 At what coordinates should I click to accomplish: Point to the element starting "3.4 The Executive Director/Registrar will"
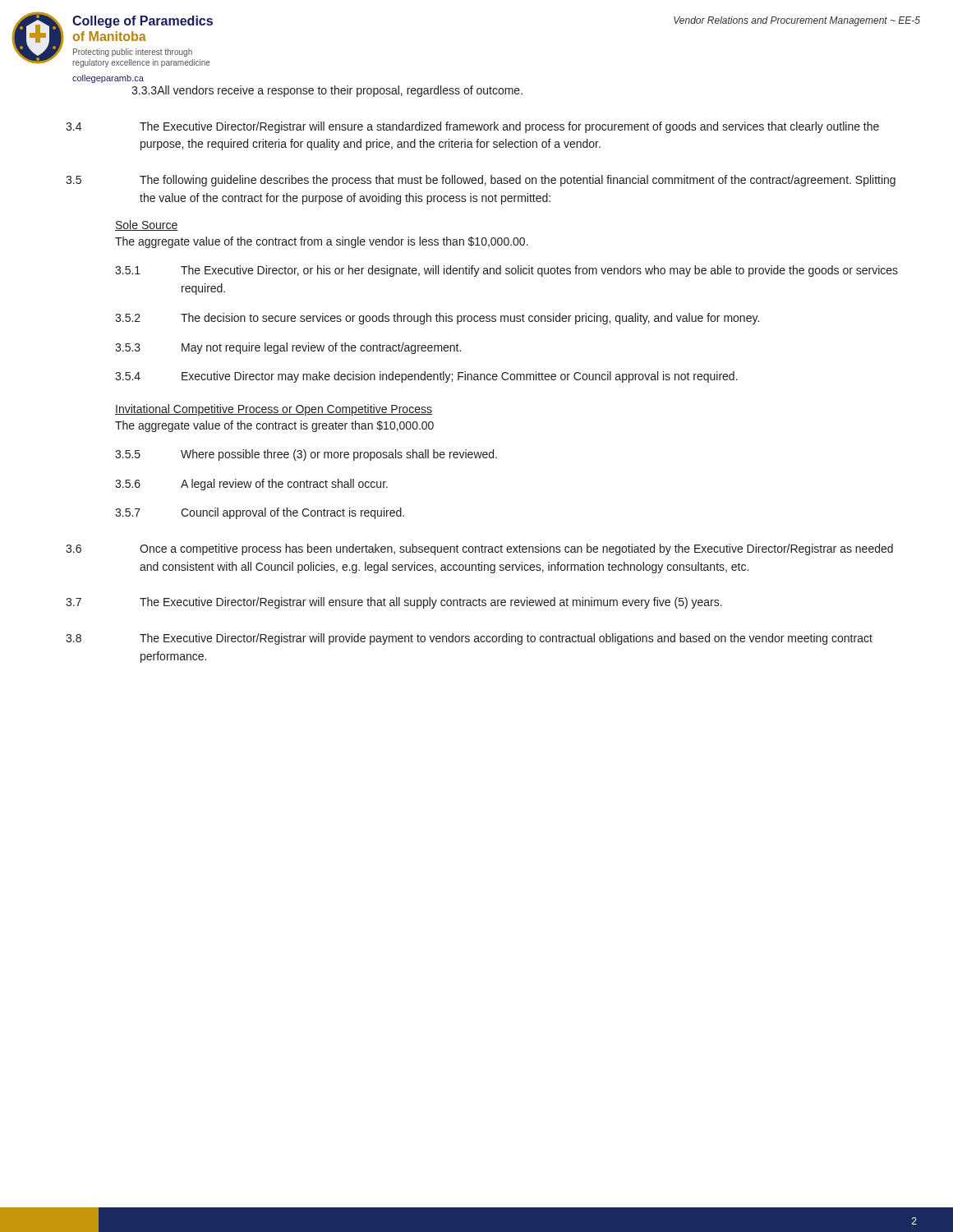(485, 136)
